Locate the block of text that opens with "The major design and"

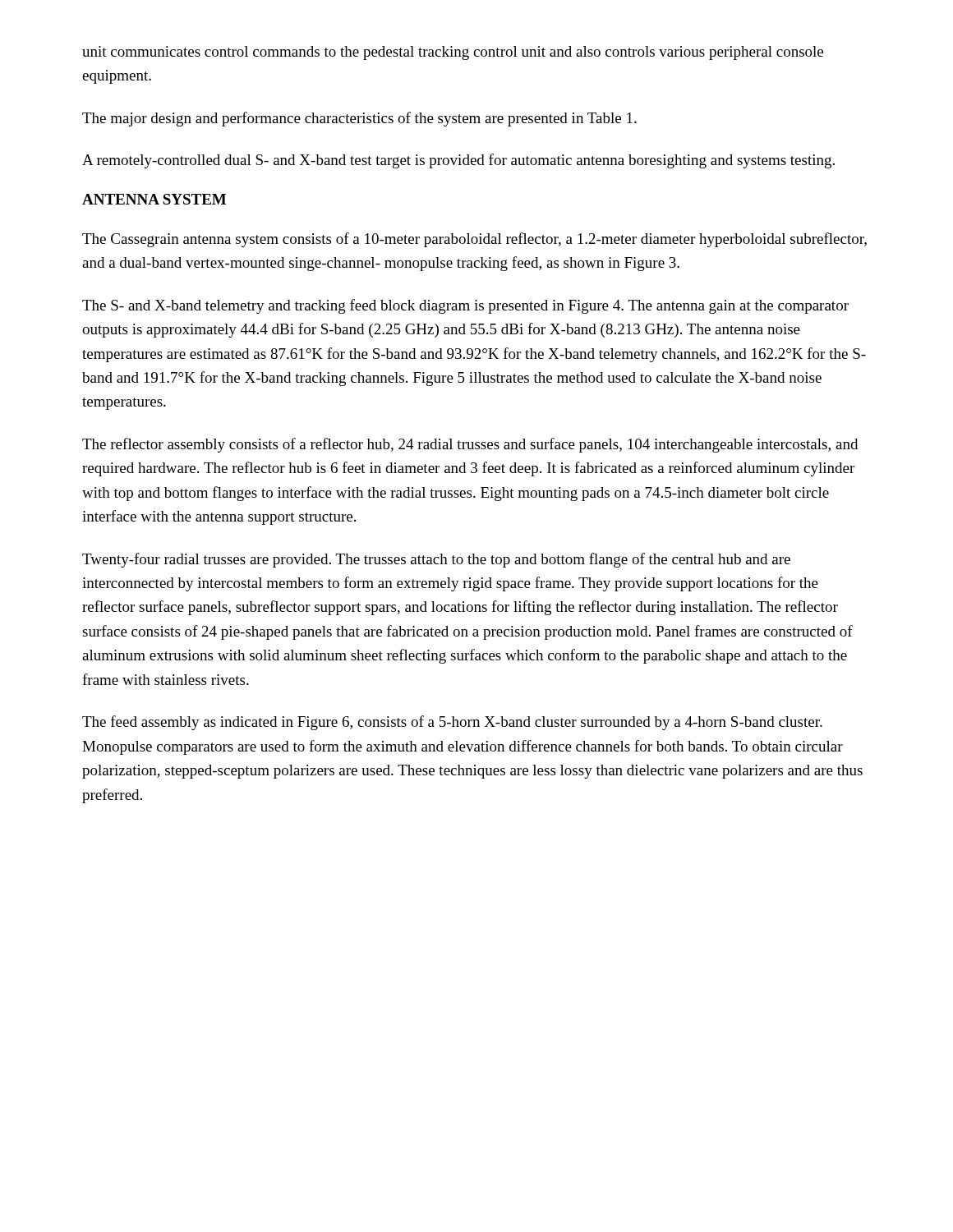[360, 118]
